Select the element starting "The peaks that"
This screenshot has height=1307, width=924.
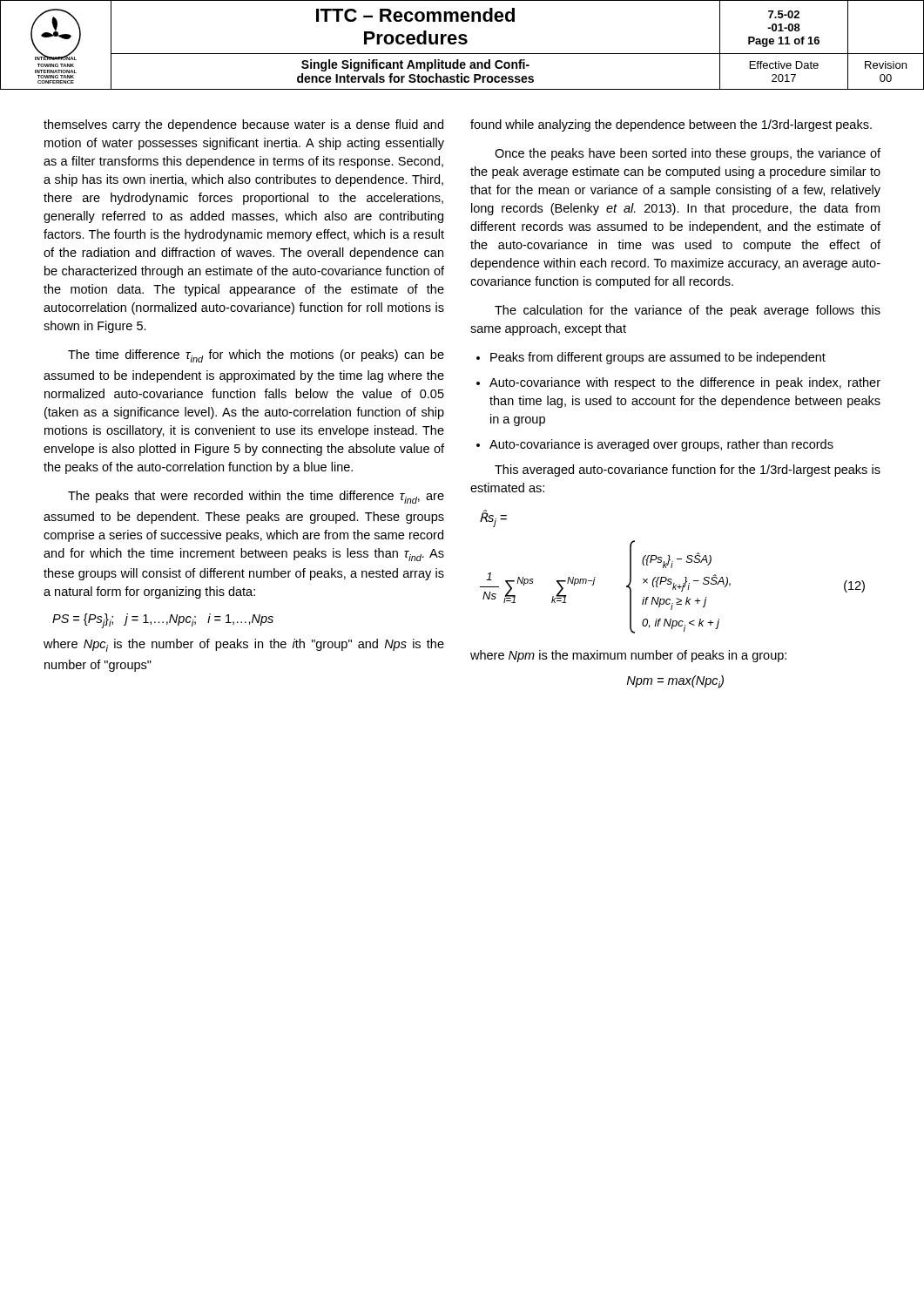click(244, 544)
